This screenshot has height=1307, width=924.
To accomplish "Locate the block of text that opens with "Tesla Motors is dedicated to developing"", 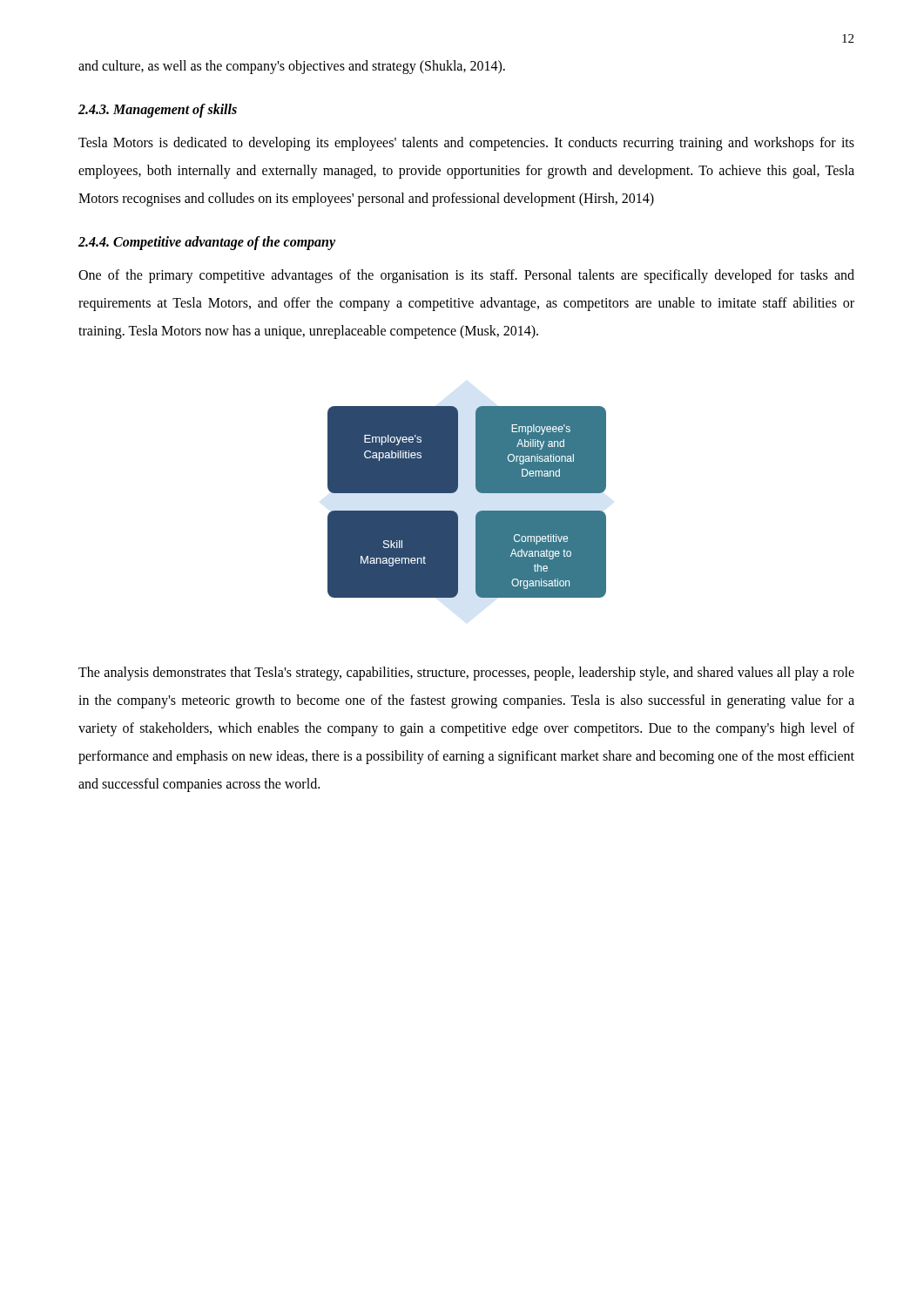I will (x=466, y=171).
